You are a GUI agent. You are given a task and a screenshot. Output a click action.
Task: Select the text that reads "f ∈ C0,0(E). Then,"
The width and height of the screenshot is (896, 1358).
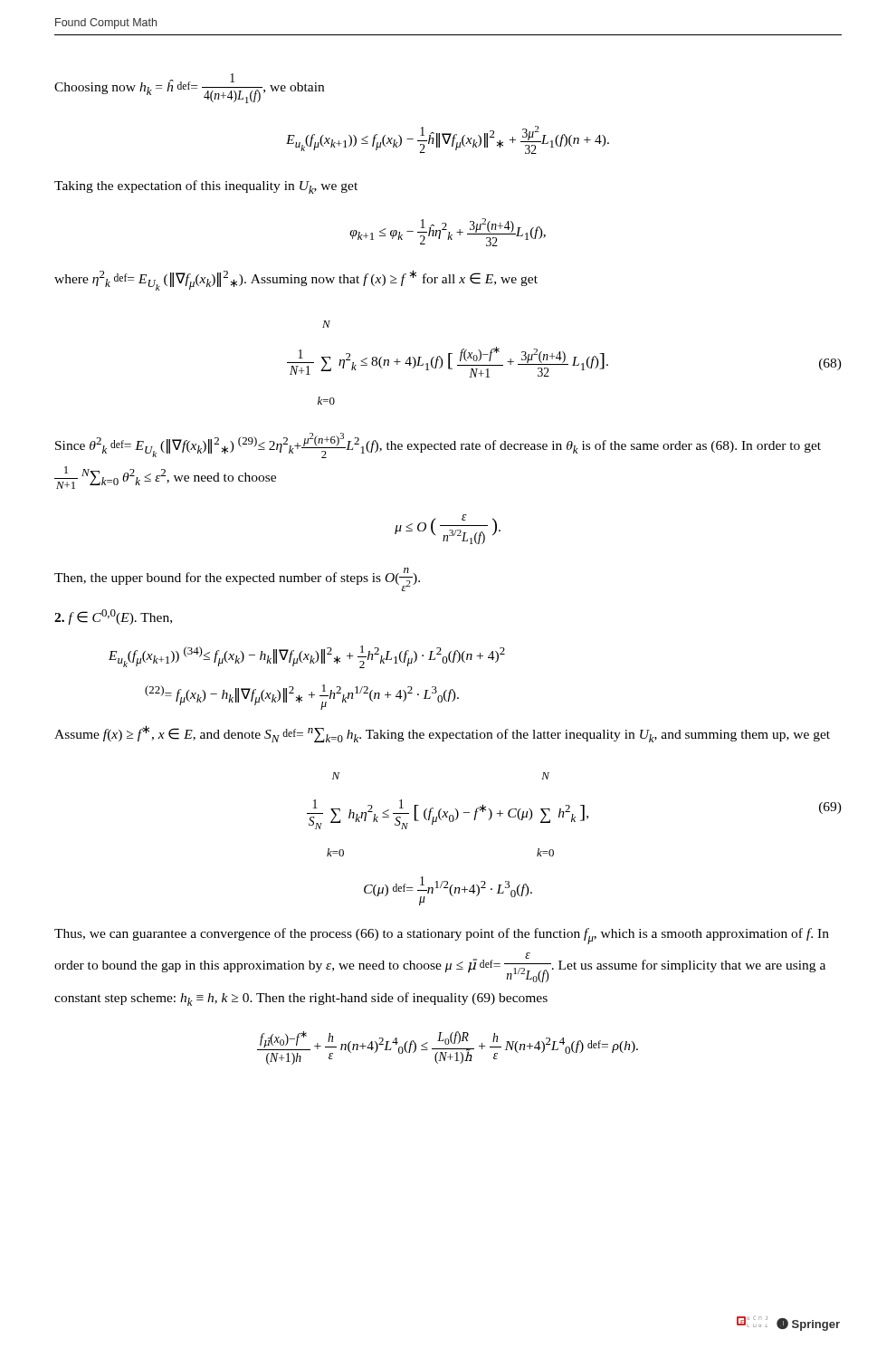[114, 615]
